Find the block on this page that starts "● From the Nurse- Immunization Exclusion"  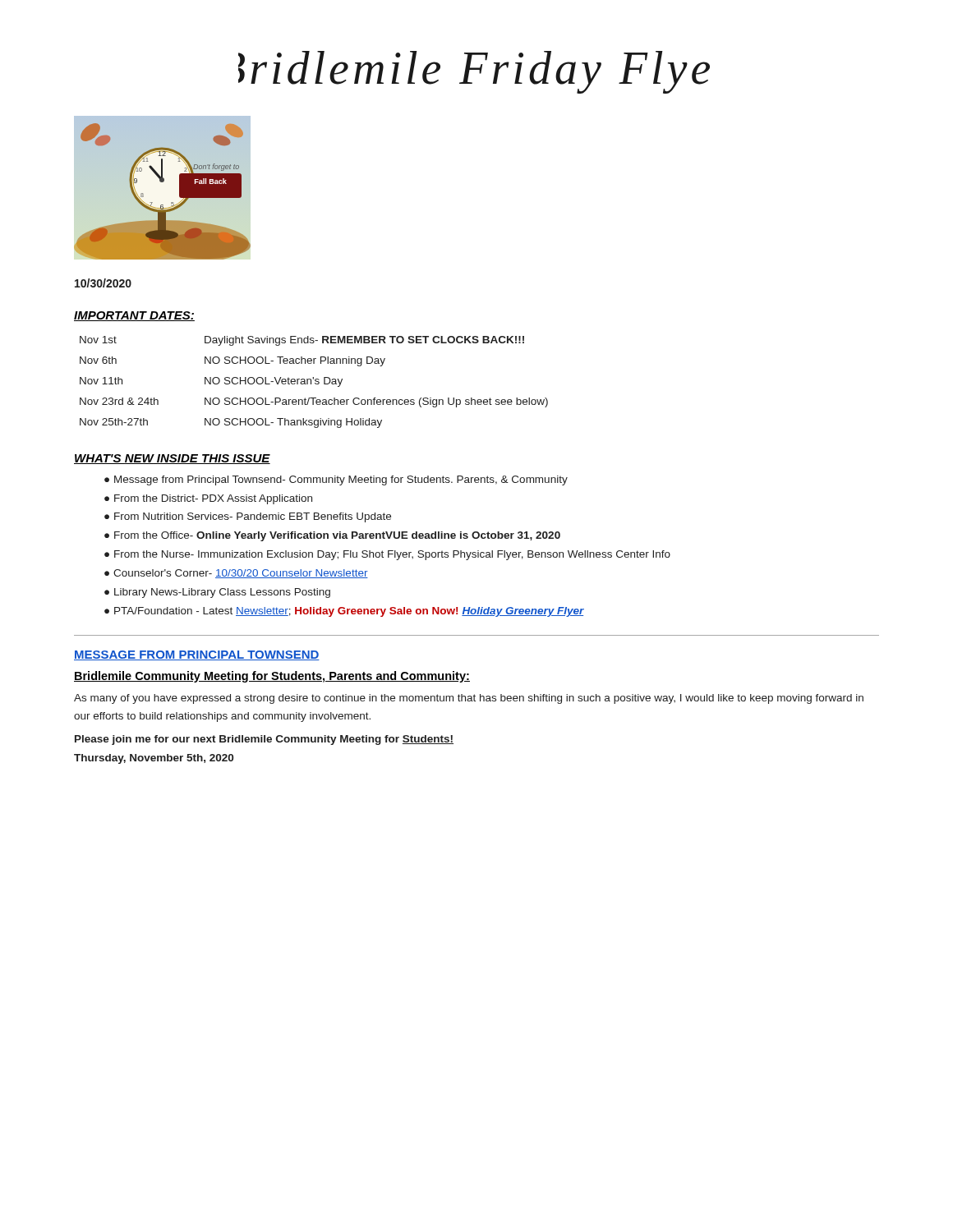387,554
